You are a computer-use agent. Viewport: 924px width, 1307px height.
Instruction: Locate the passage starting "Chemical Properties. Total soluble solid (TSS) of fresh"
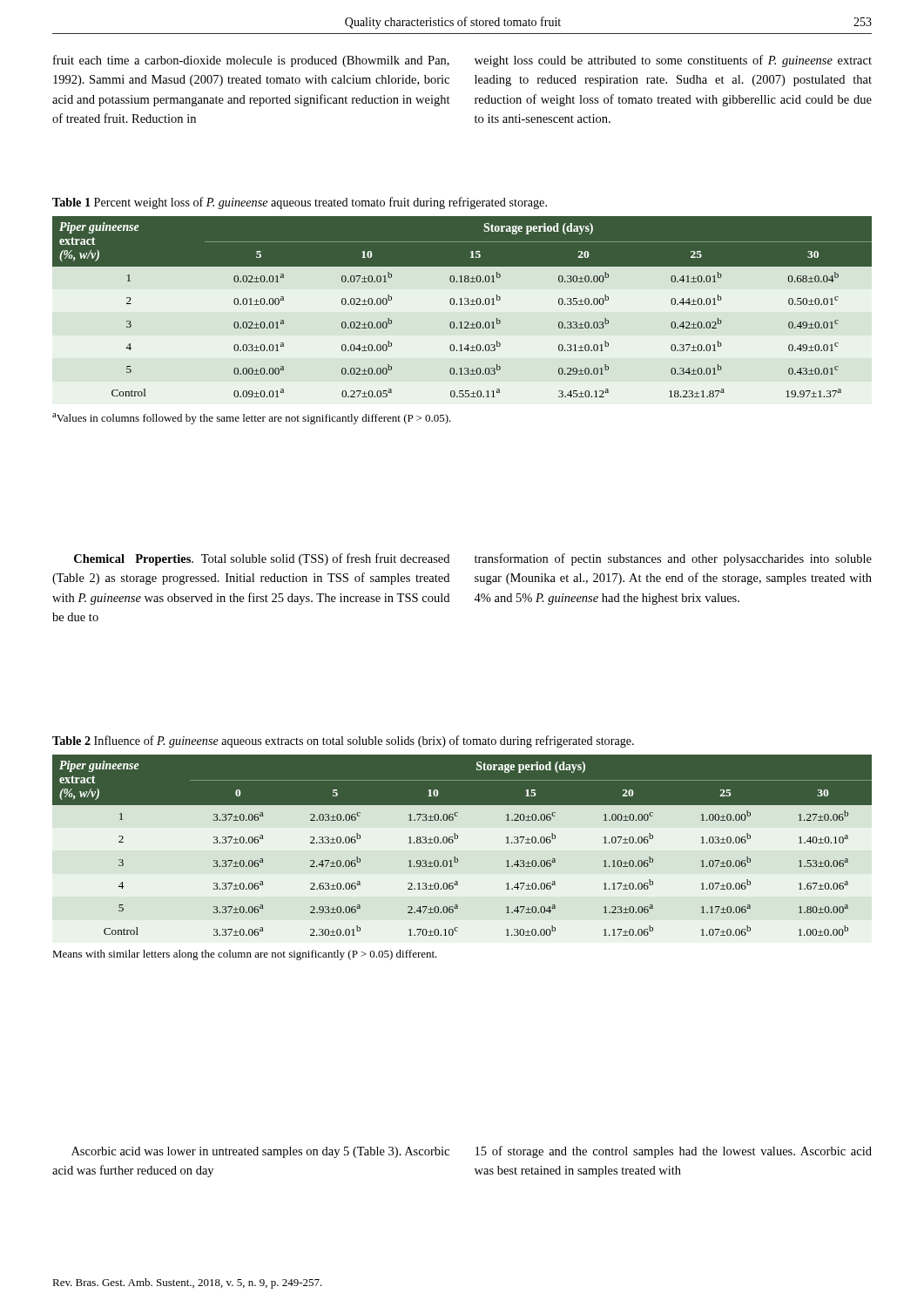tap(251, 588)
